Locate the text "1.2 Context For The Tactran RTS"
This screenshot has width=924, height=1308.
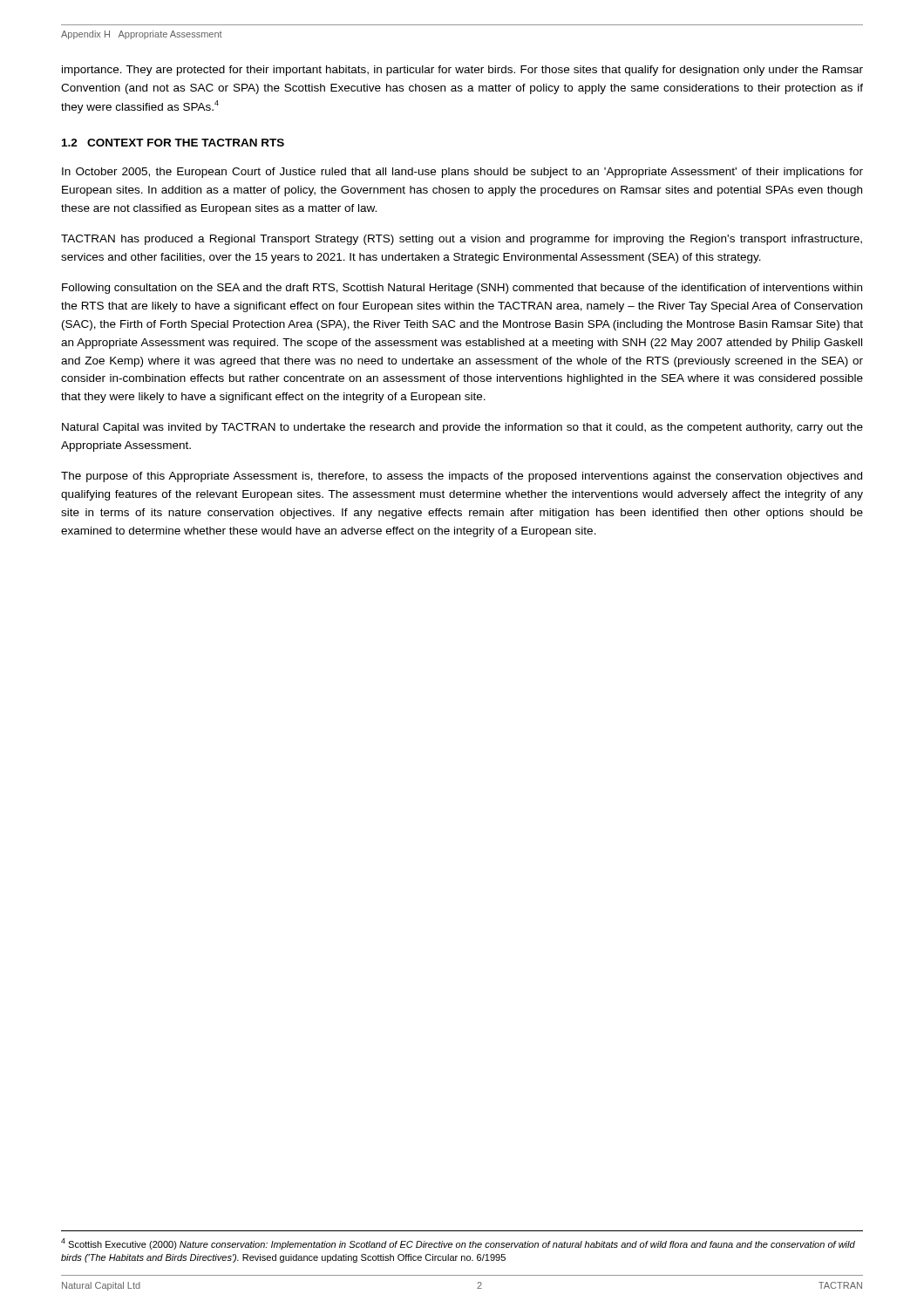point(173,143)
